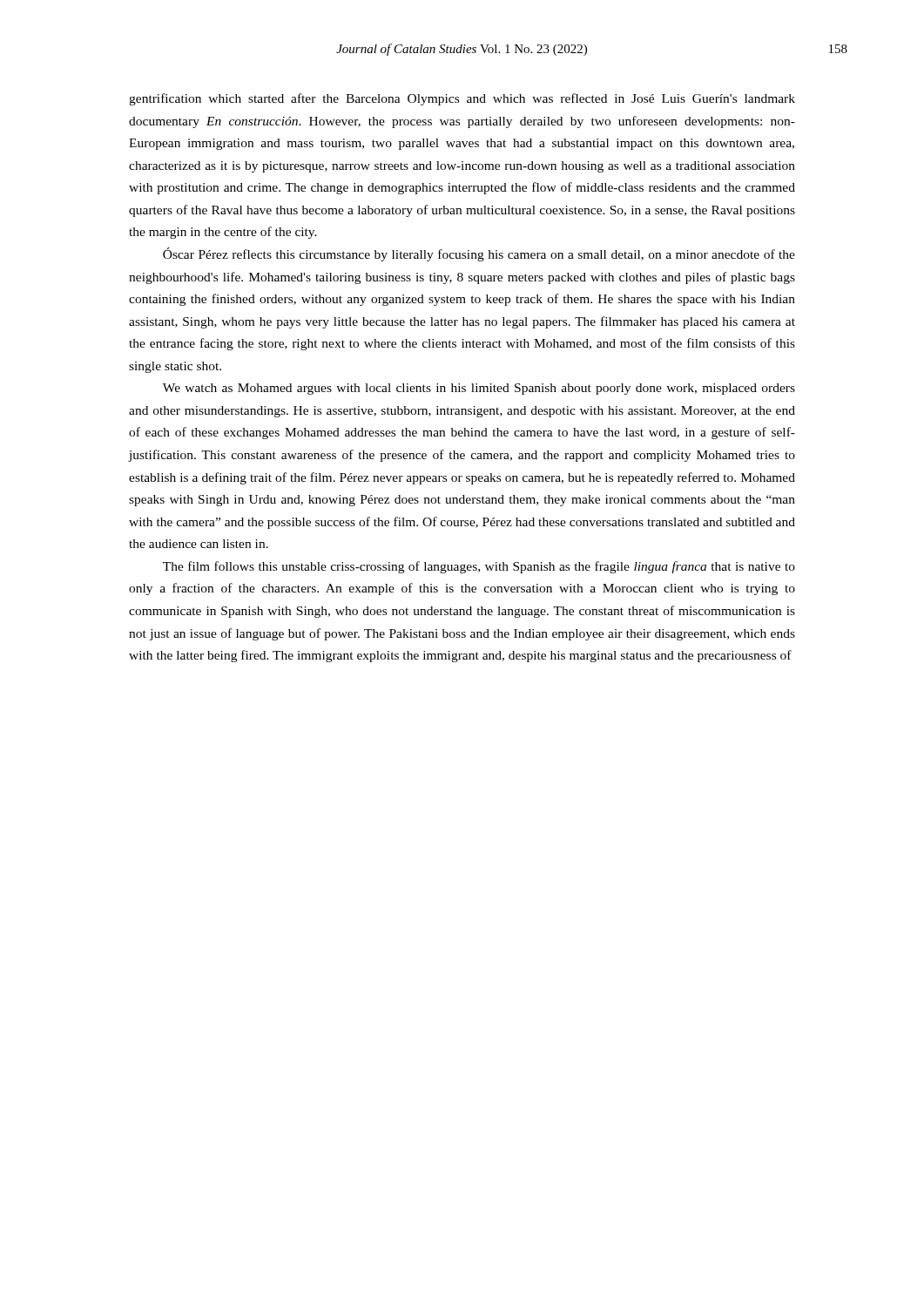Find the block starting "Óscar Pérez reflects this circumstance by"
The height and width of the screenshot is (1307, 924).
[462, 310]
